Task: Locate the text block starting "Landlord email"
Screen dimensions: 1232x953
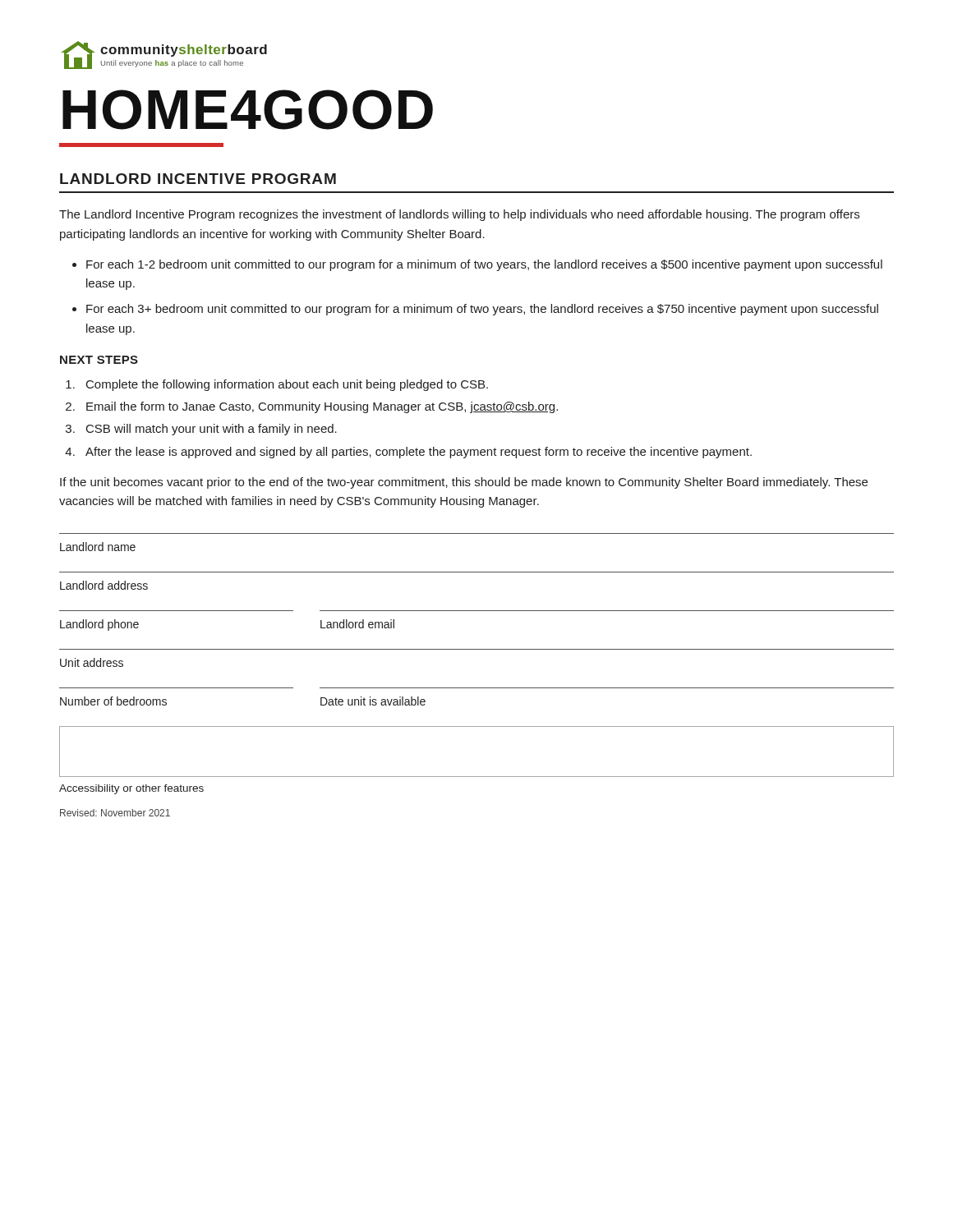Action: pos(357,624)
